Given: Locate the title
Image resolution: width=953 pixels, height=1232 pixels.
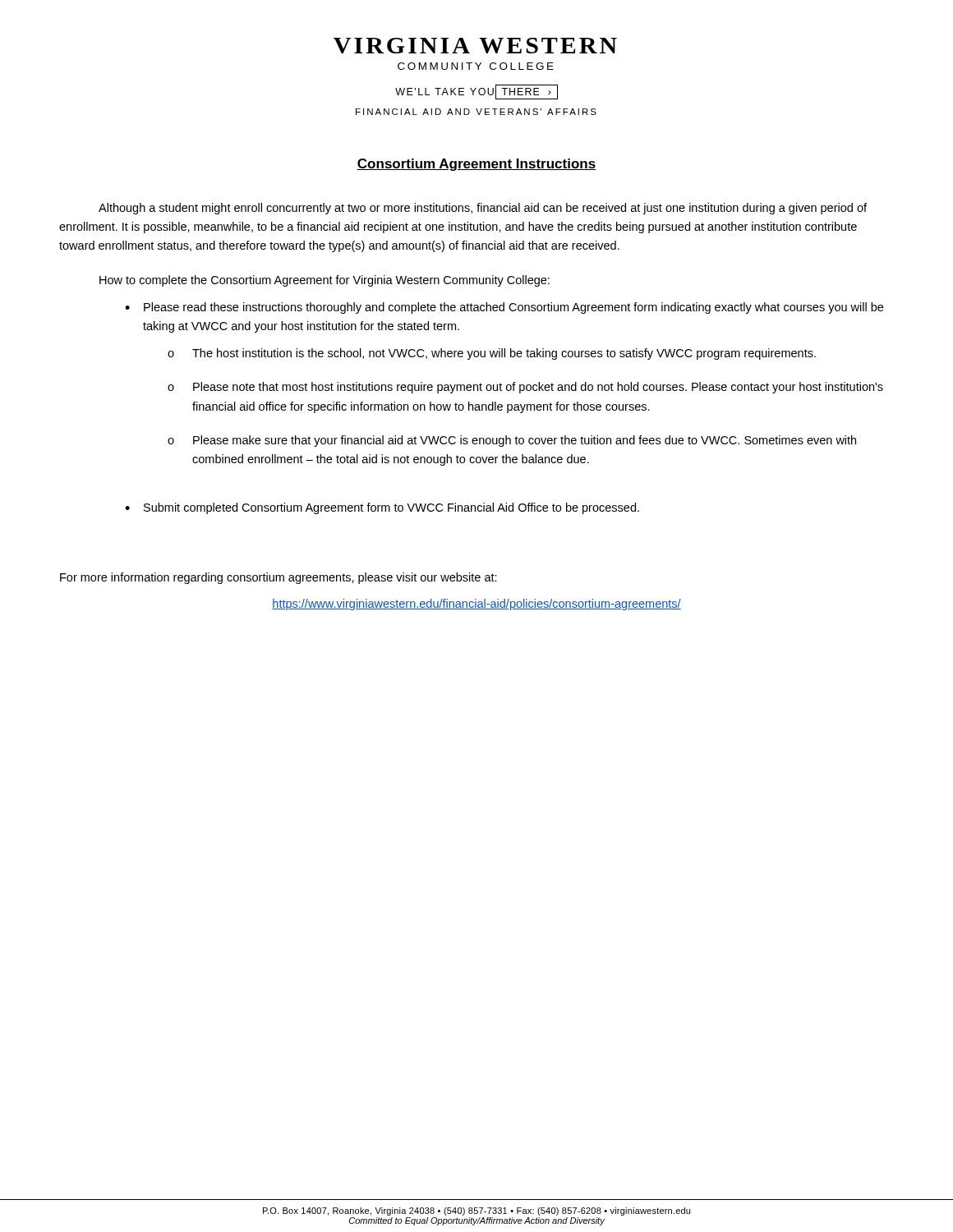Looking at the screenshot, I should coord(476,164).
